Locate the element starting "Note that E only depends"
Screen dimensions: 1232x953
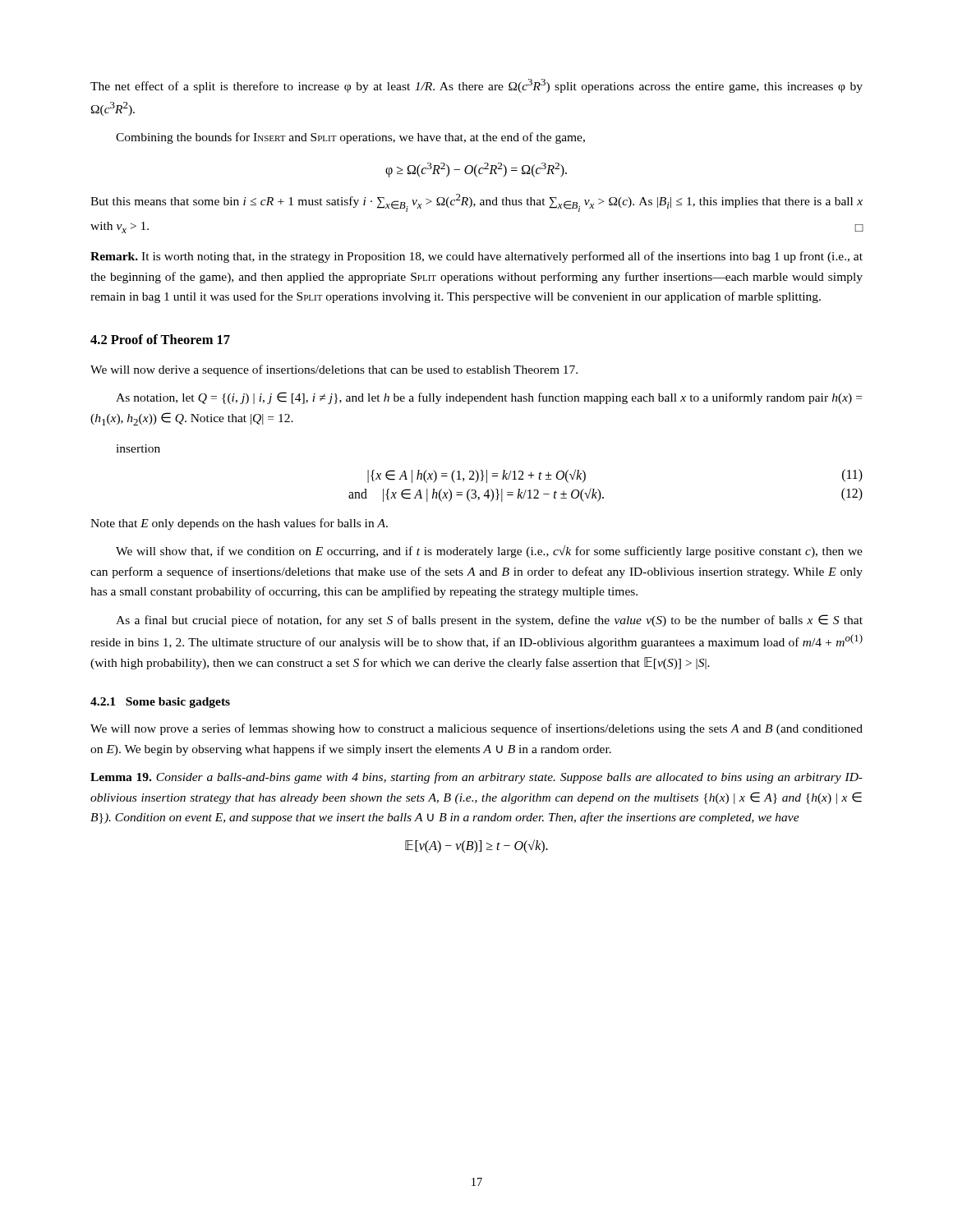click(x=239, y=523)
